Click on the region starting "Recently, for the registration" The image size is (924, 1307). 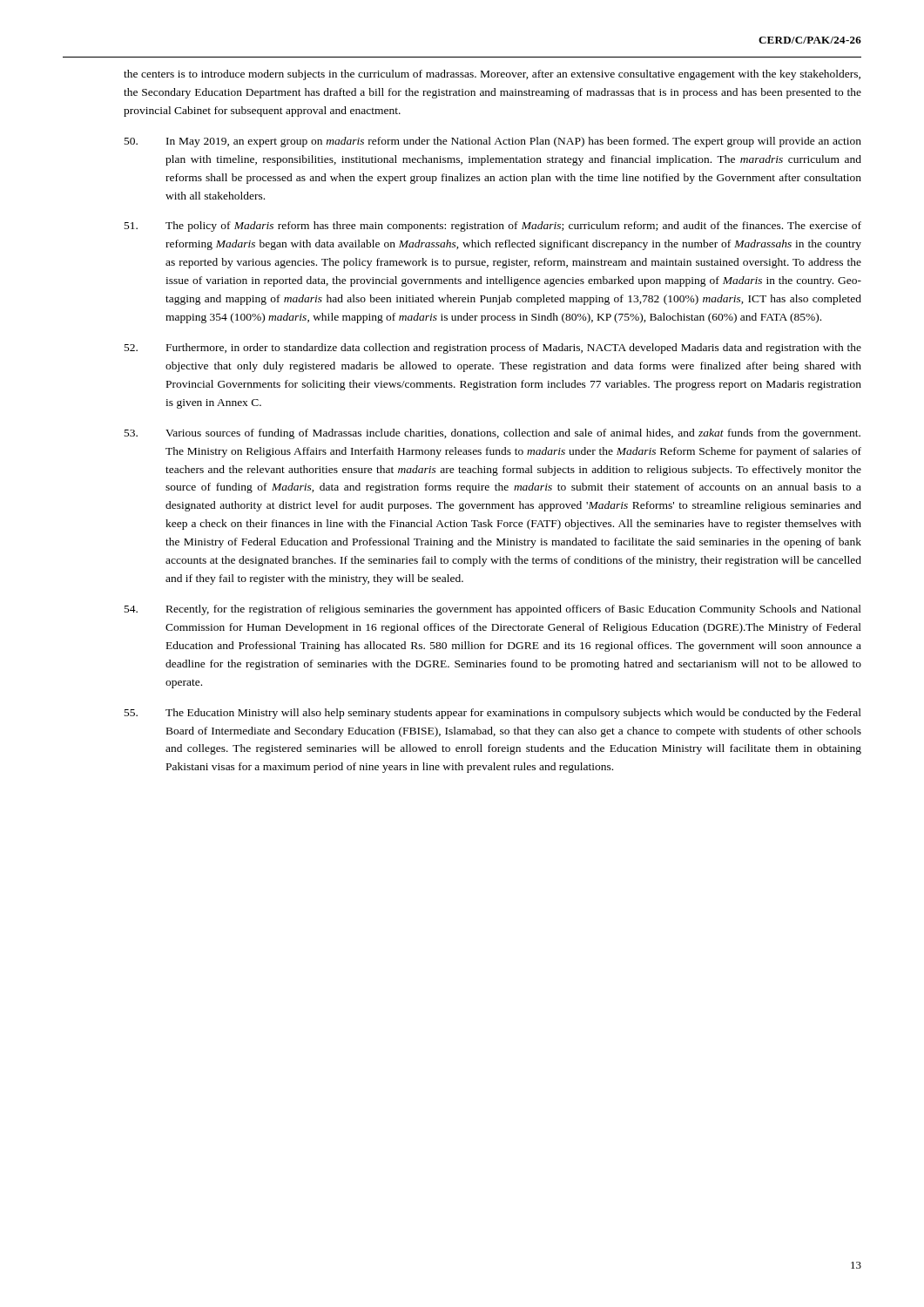coord(492,646)
